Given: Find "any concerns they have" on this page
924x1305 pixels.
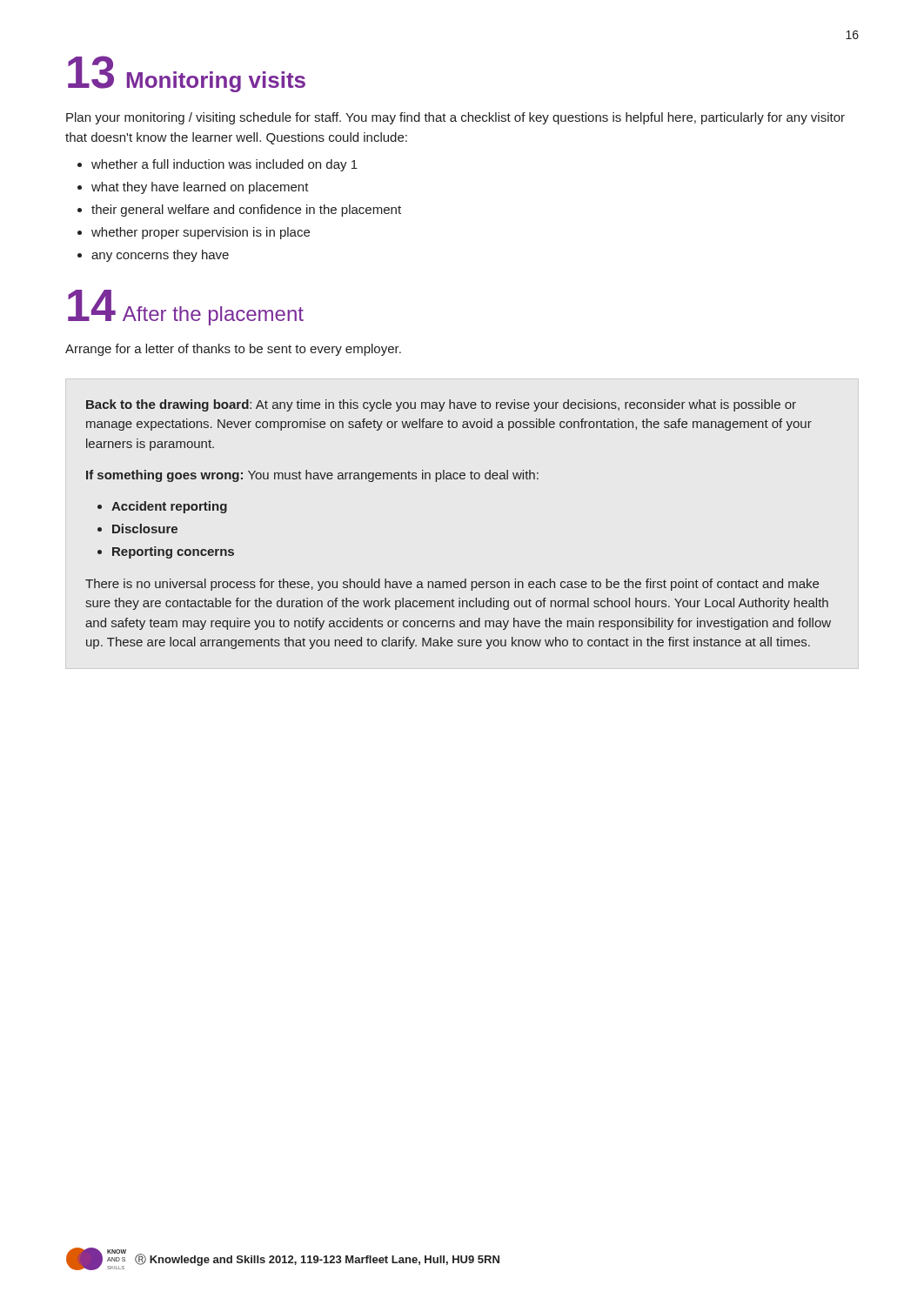Looking at the screenshot, I should click(x=160, y=255).
